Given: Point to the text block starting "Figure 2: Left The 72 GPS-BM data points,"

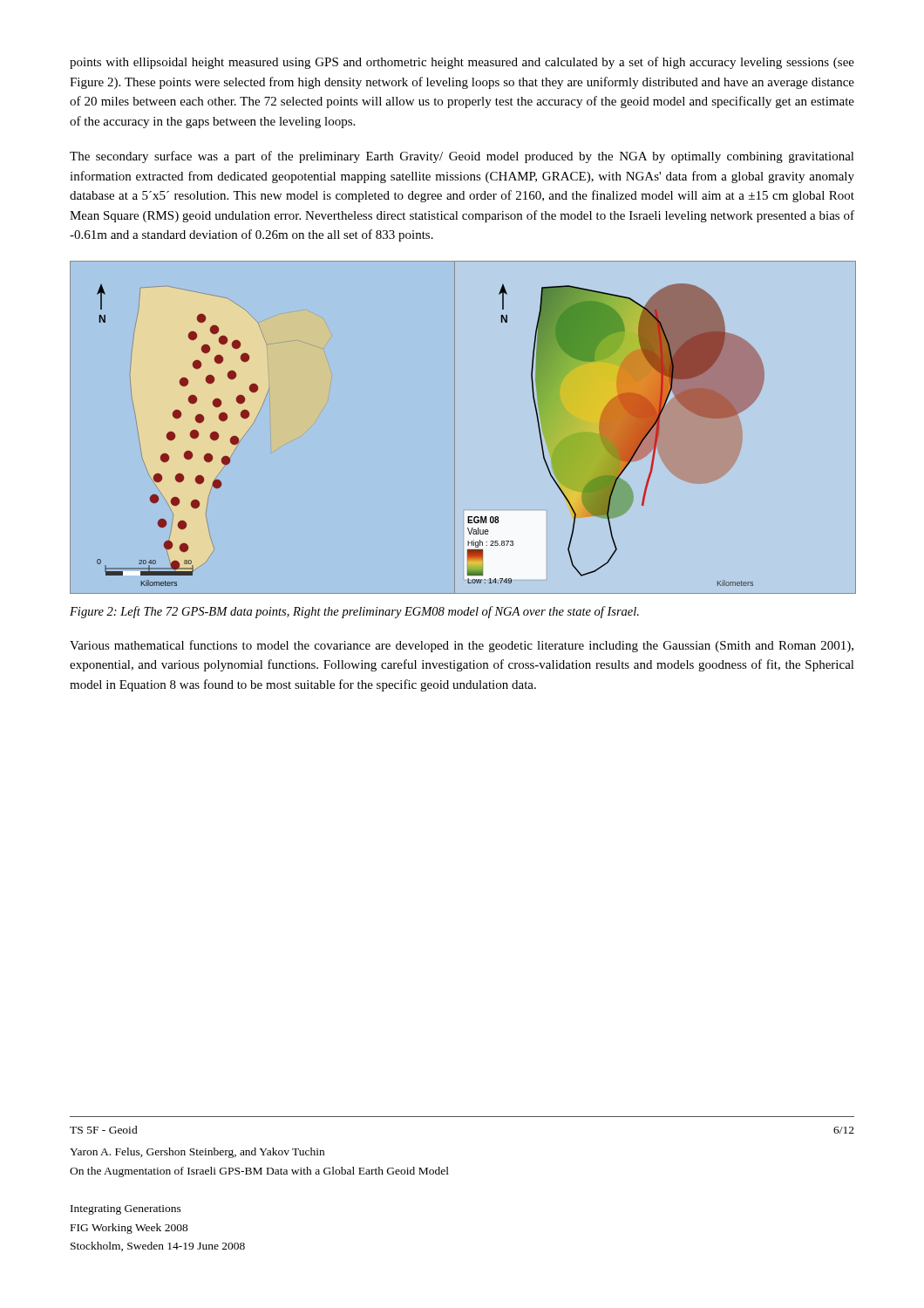Looking at the screenshot, I should (x=355, y=611).
